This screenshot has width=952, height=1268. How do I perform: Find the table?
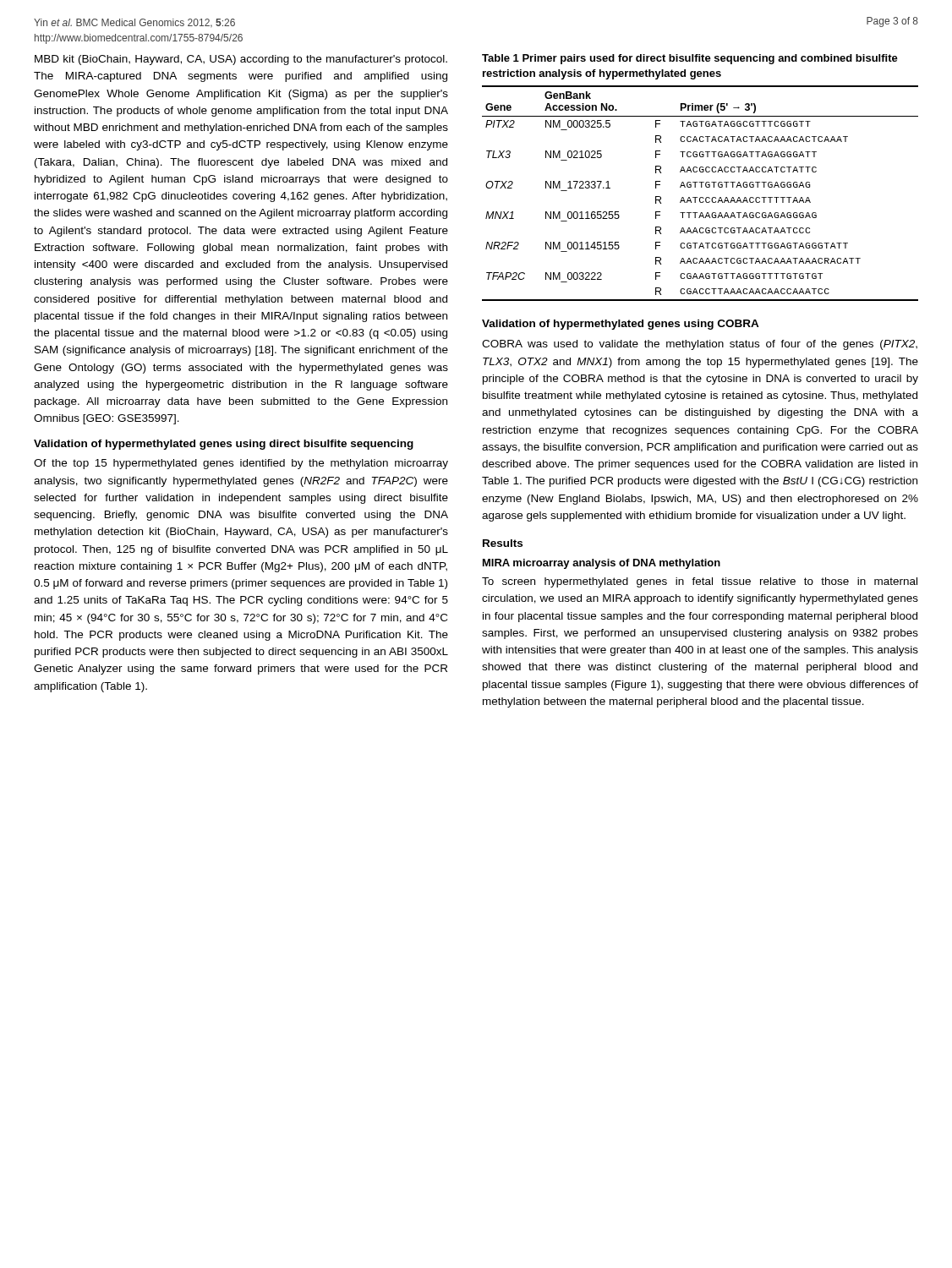click(x=700, y=193)
